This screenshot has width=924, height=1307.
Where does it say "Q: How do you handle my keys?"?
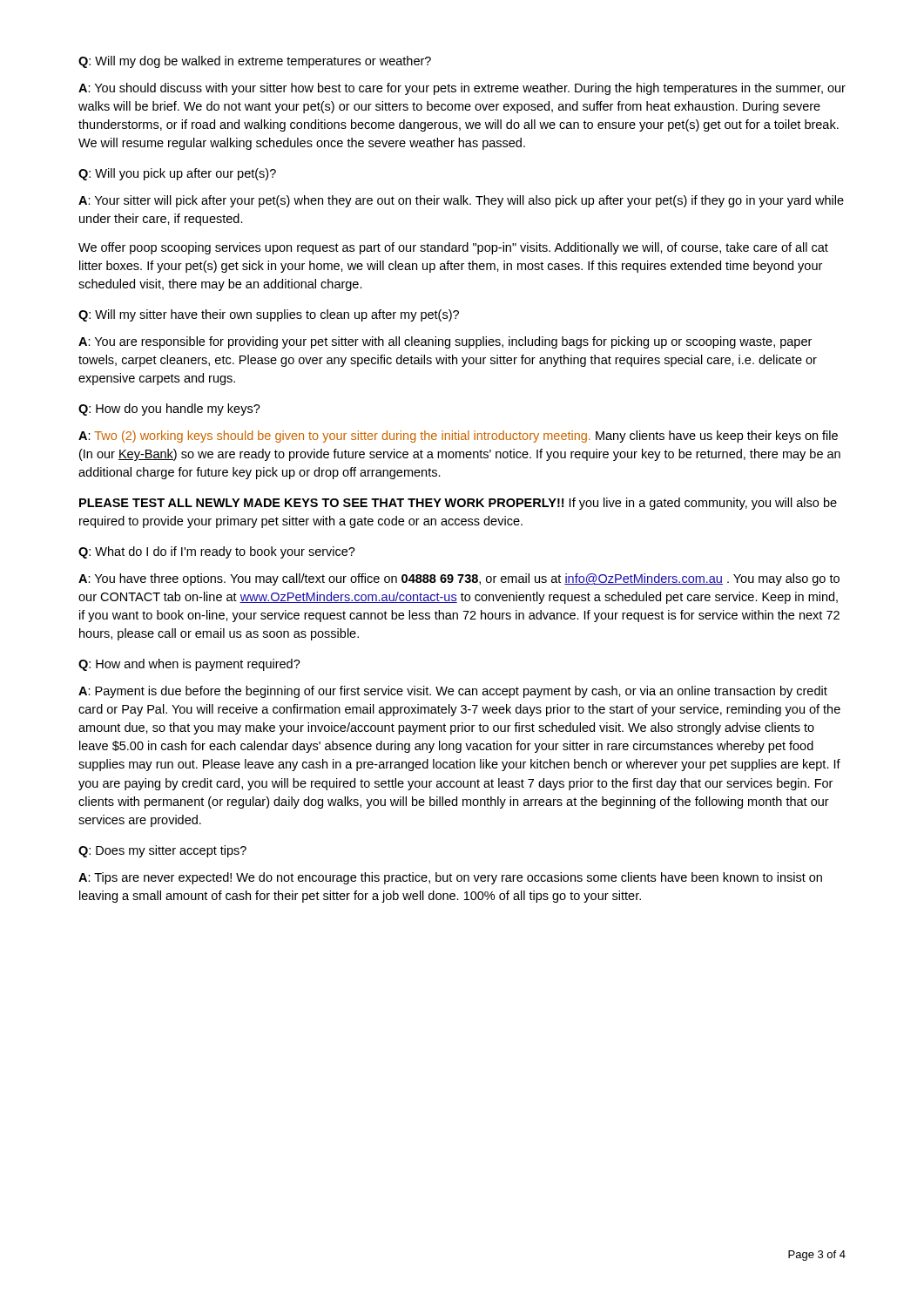(x=169, y=410)
